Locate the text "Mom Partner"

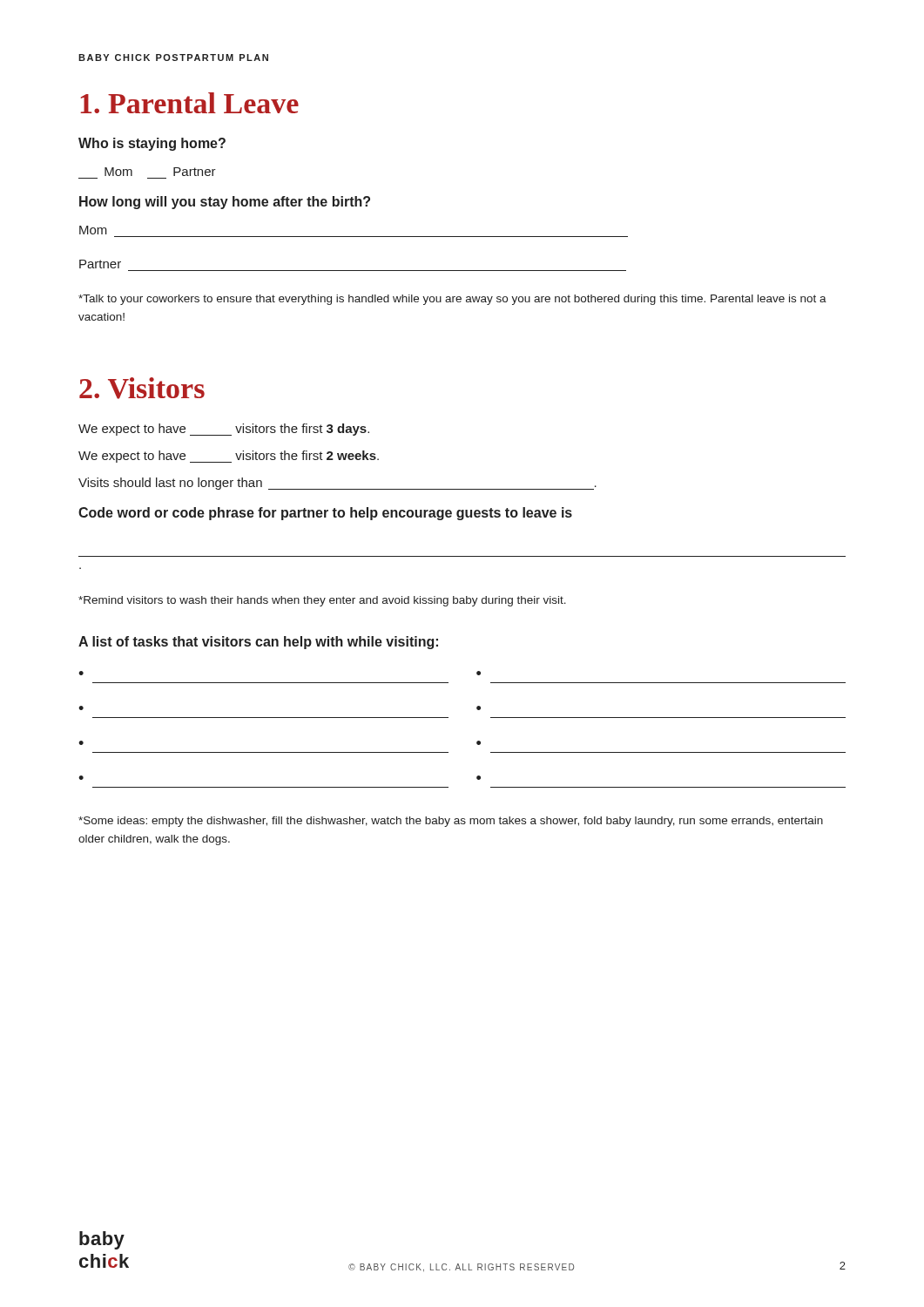tap(147, 171)
